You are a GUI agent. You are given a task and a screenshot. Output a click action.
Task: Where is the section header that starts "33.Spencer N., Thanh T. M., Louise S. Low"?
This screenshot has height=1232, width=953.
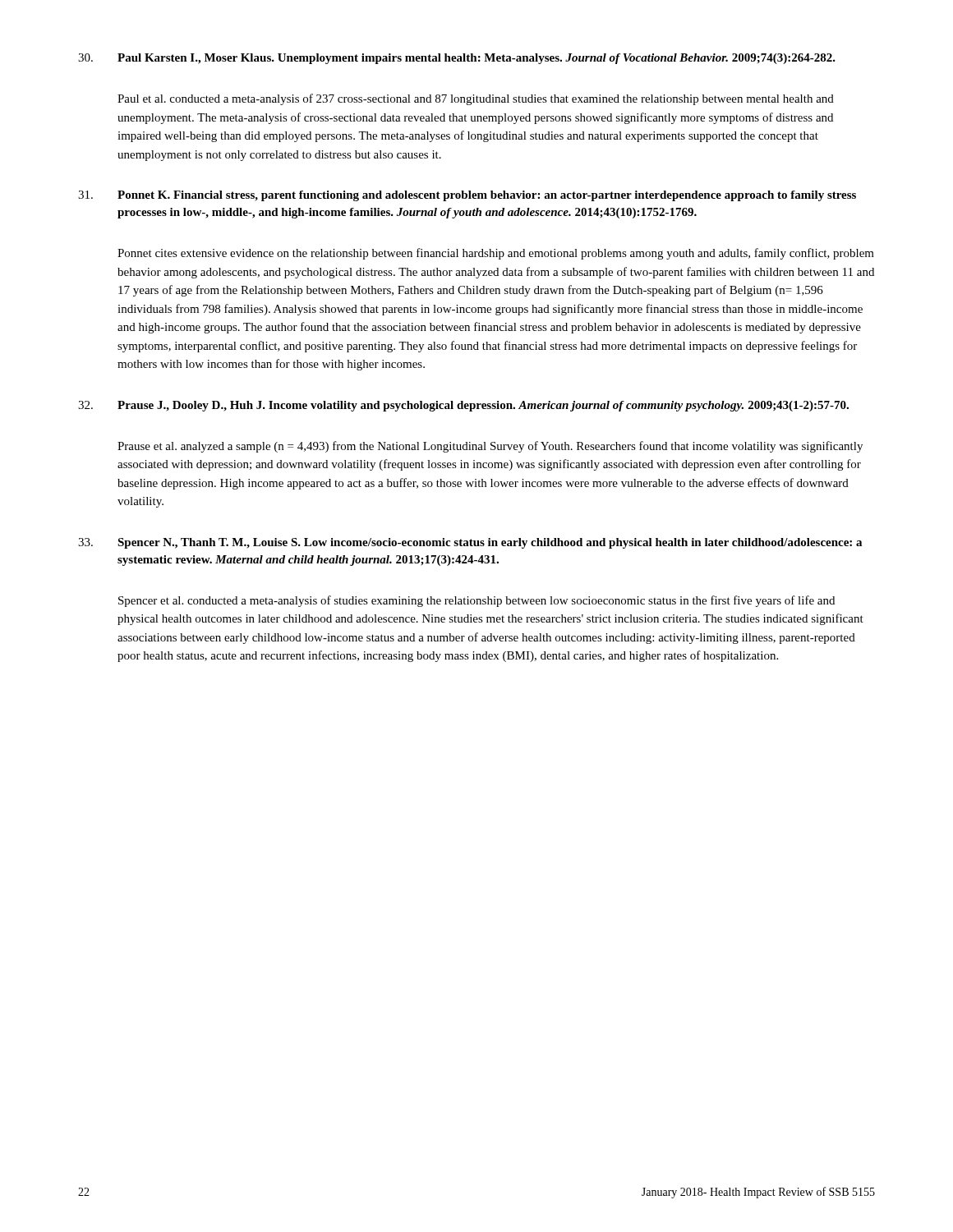(476, 551)
